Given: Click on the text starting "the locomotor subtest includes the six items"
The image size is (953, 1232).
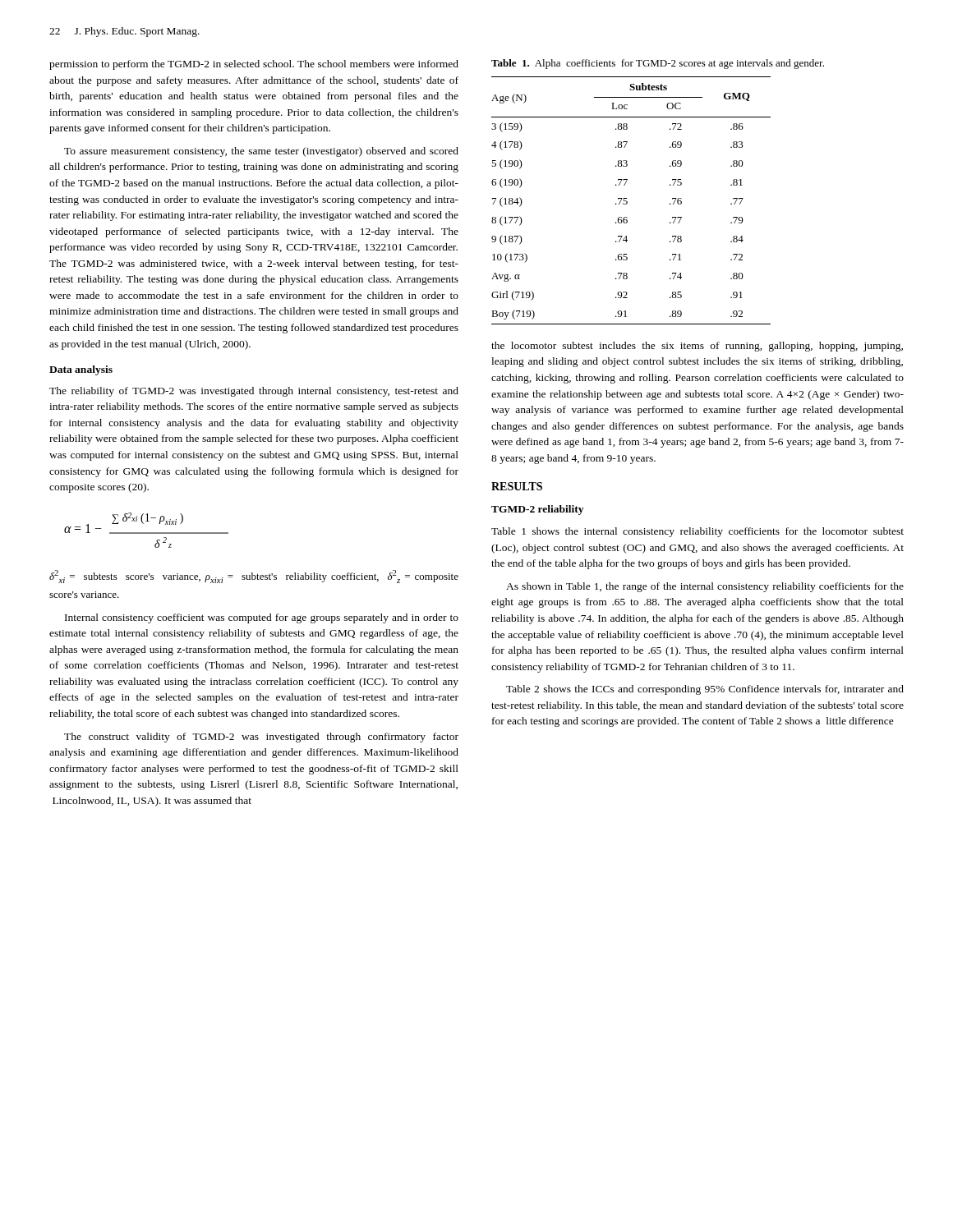Looking at the screenshot, I should (x=698, y=402).
